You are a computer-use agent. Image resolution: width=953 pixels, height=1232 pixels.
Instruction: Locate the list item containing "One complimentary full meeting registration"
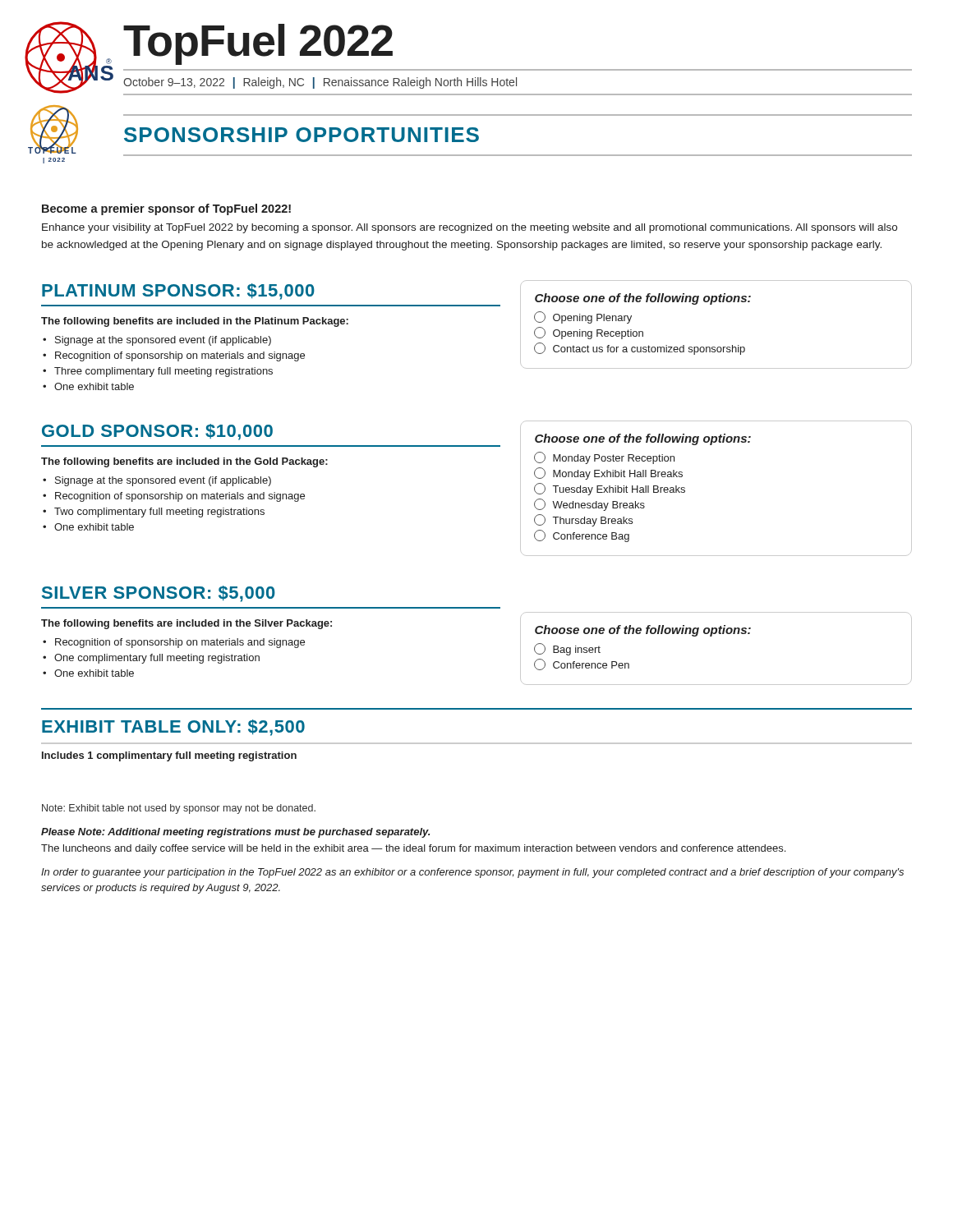click(157, 657)
